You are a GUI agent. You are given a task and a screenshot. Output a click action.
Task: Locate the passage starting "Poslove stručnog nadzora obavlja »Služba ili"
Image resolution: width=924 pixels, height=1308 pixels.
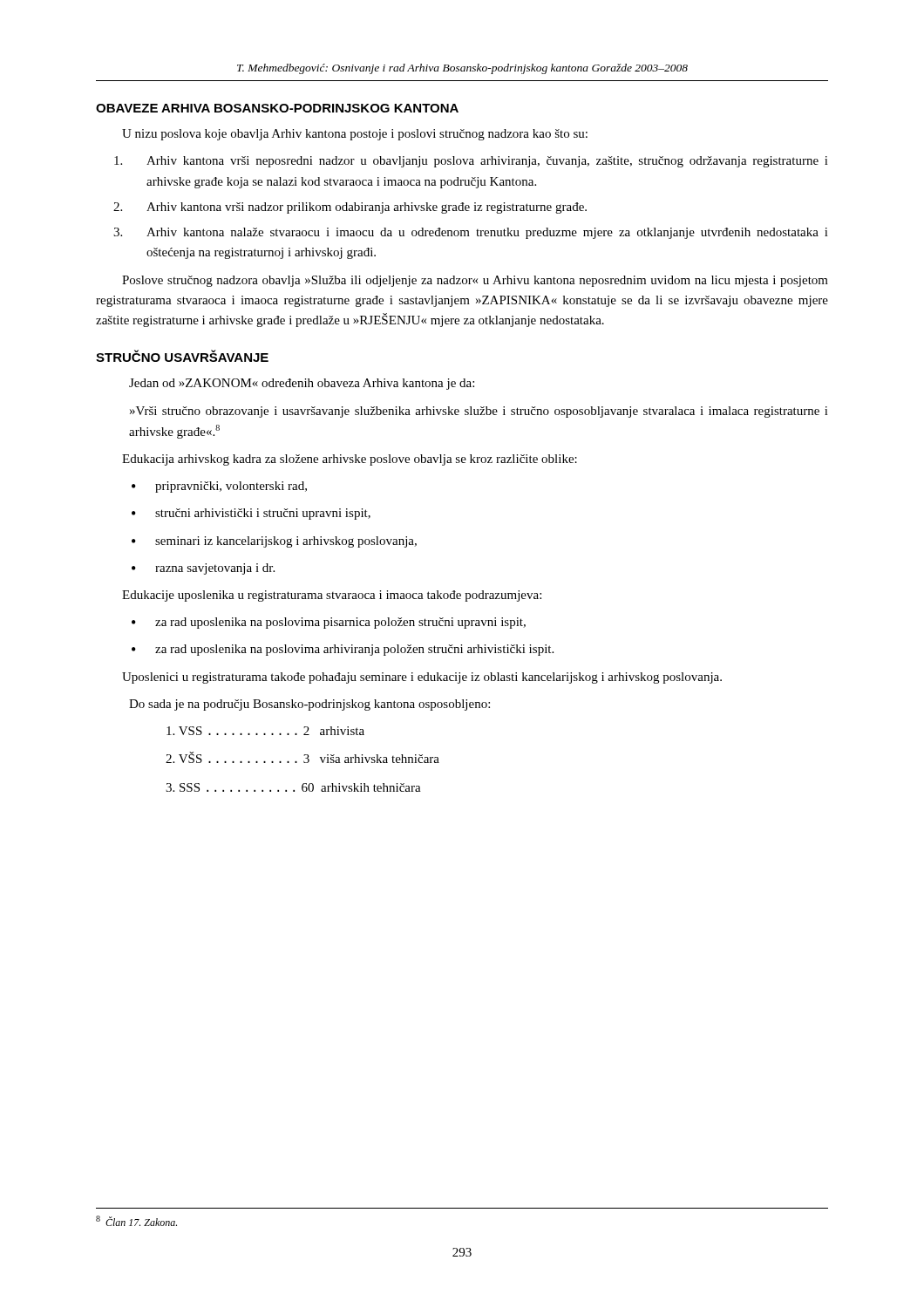pos(462,300)
